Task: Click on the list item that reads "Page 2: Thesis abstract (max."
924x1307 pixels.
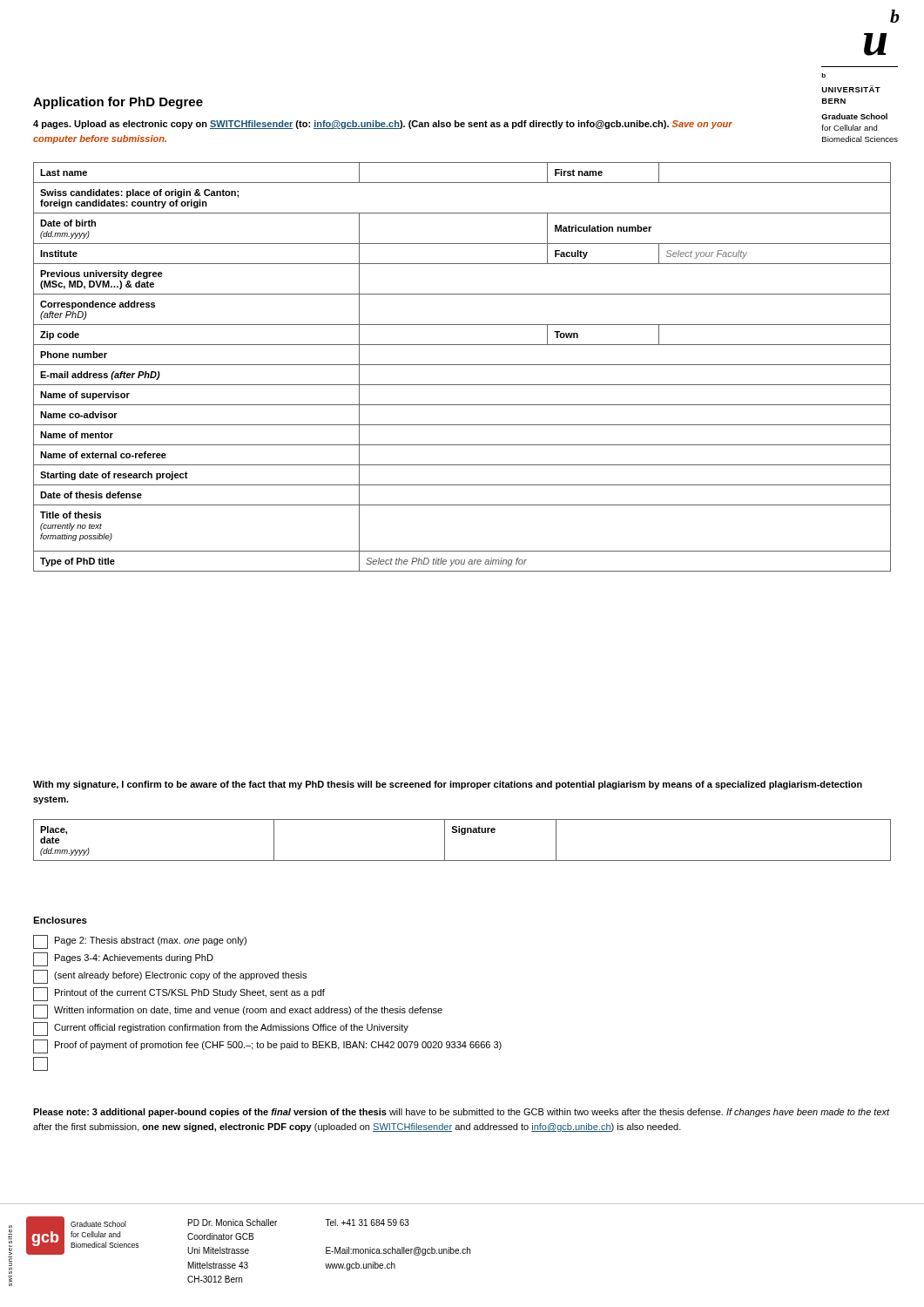Action: click(x=140, y=941)
